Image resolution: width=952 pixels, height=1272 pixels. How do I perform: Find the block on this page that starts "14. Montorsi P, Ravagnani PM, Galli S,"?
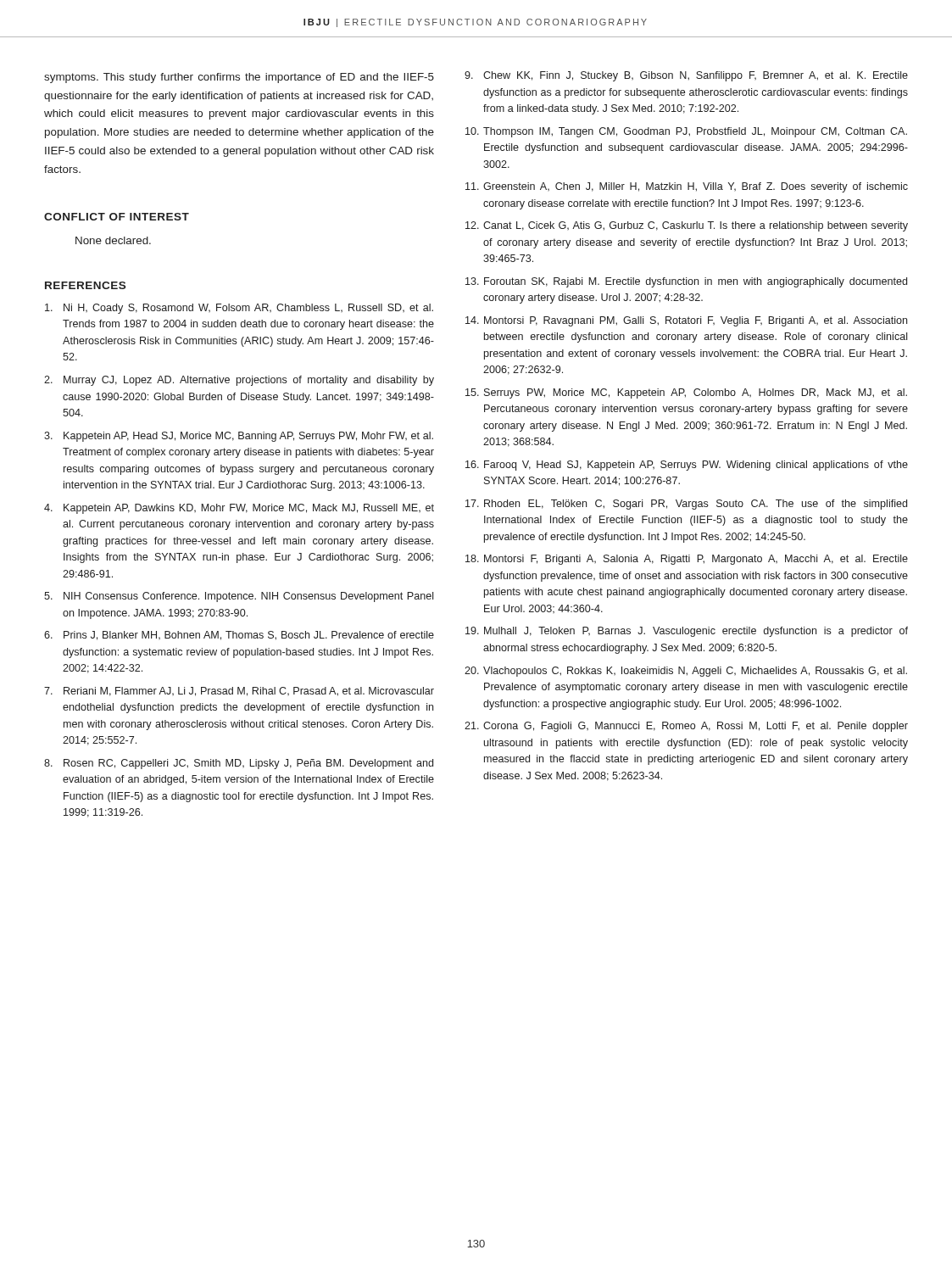coord(686,346)
